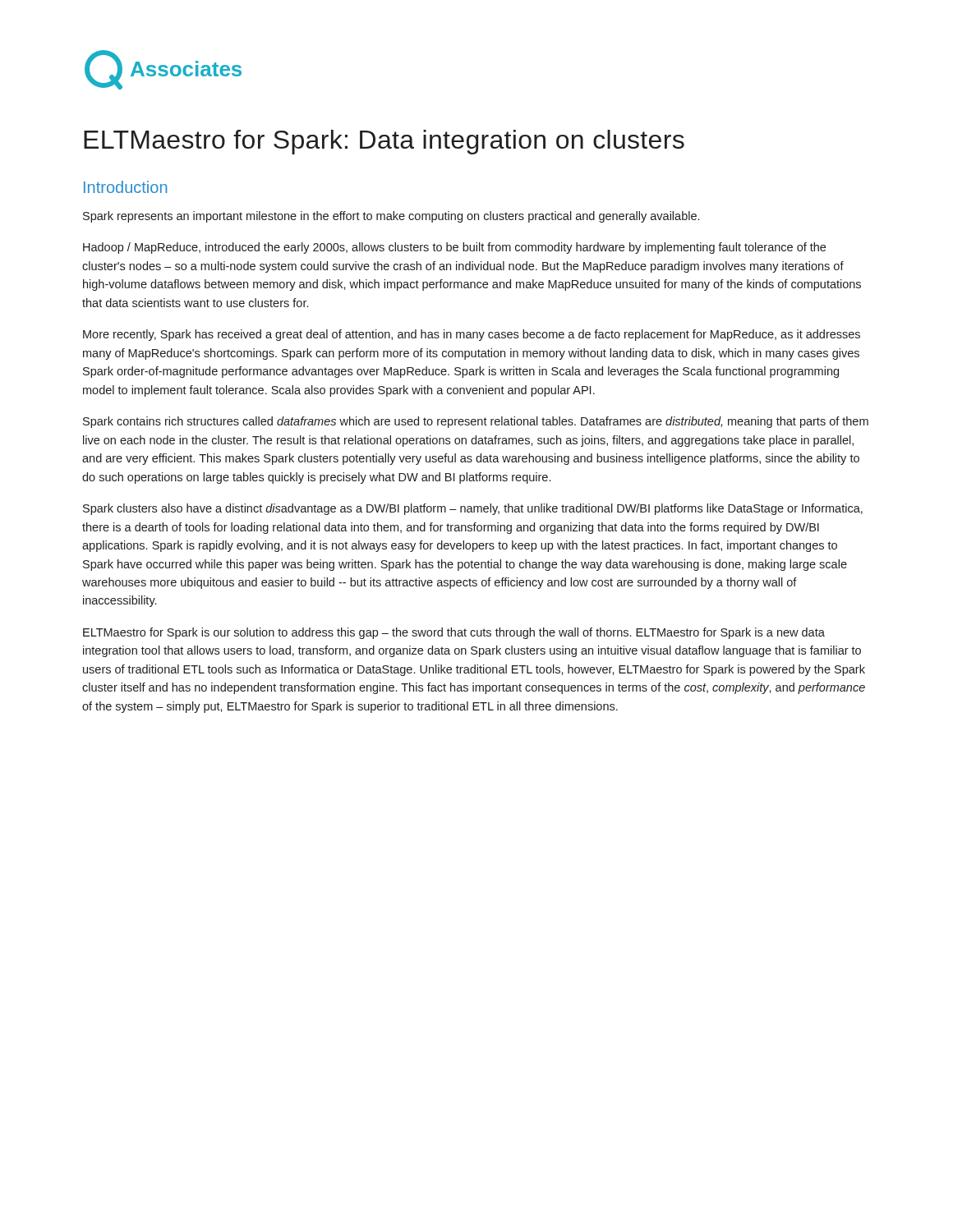Click the passage that begins "More recently, Spark"

point(476,362)
